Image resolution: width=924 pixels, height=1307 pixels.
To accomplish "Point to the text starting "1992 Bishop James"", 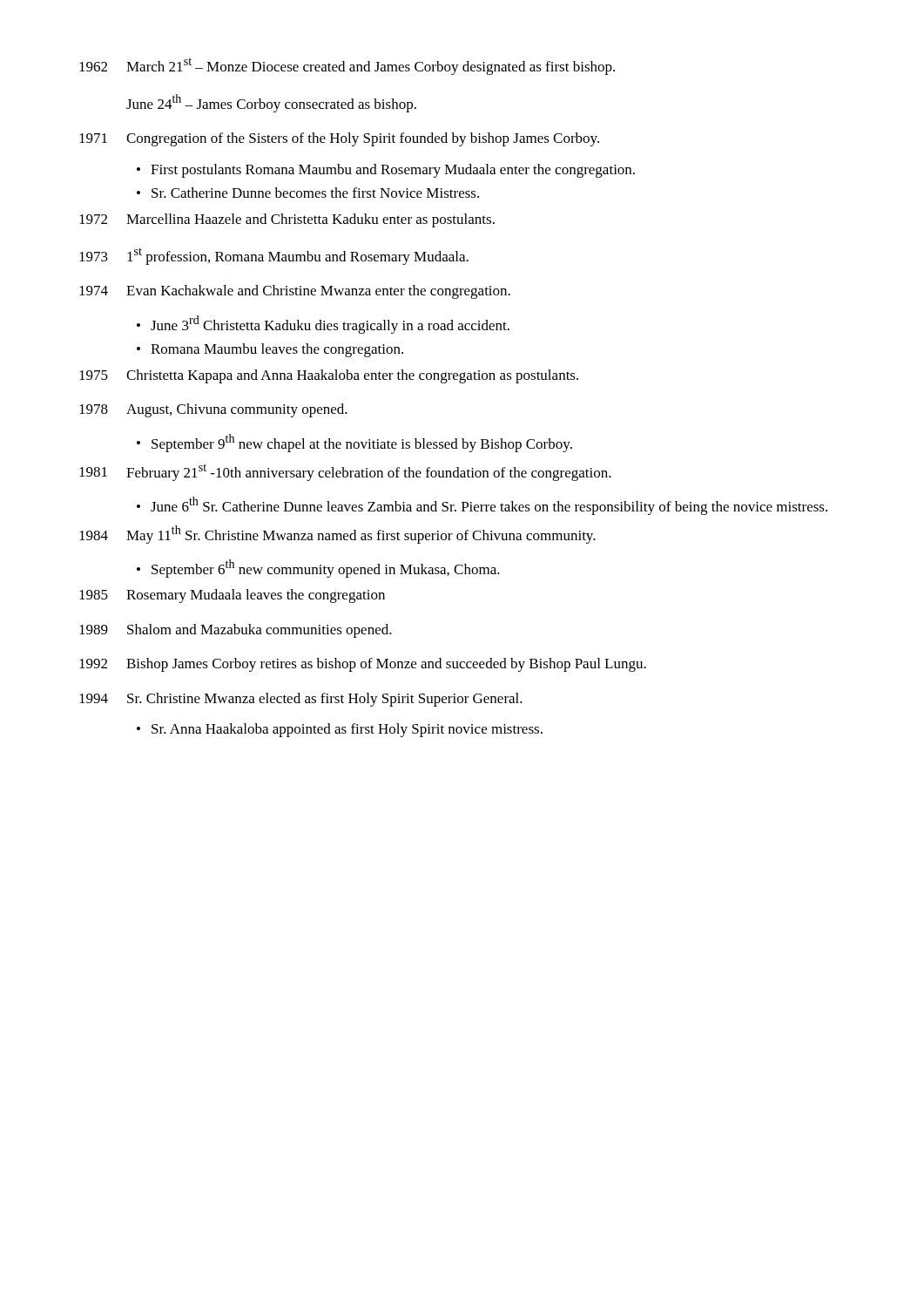I will click(x=466, y=664).
